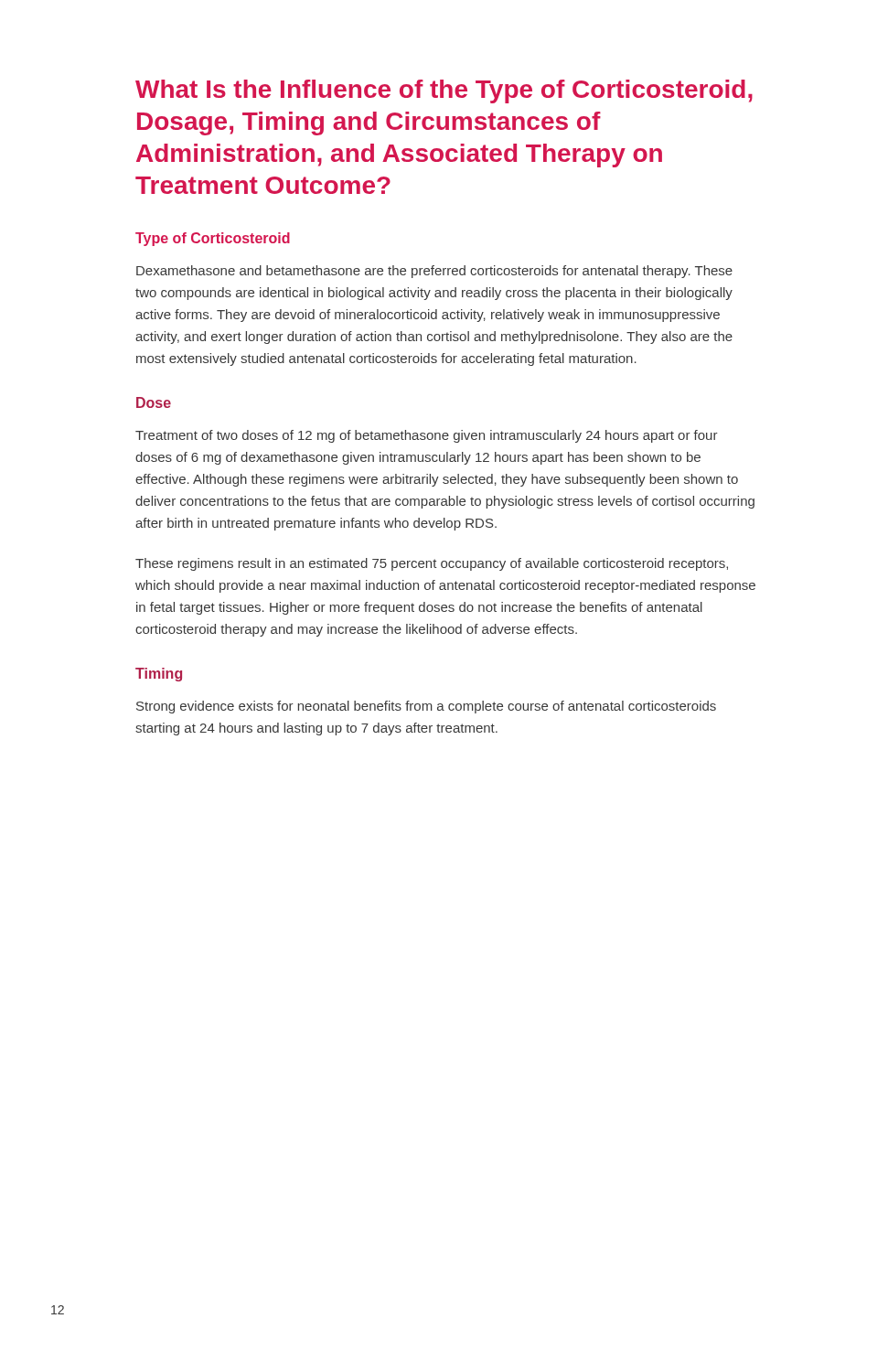Locate the element starting "Type of Corticosteroid"
The height and width of the screenshot is (1372, 888).
[x=213, y=239]
